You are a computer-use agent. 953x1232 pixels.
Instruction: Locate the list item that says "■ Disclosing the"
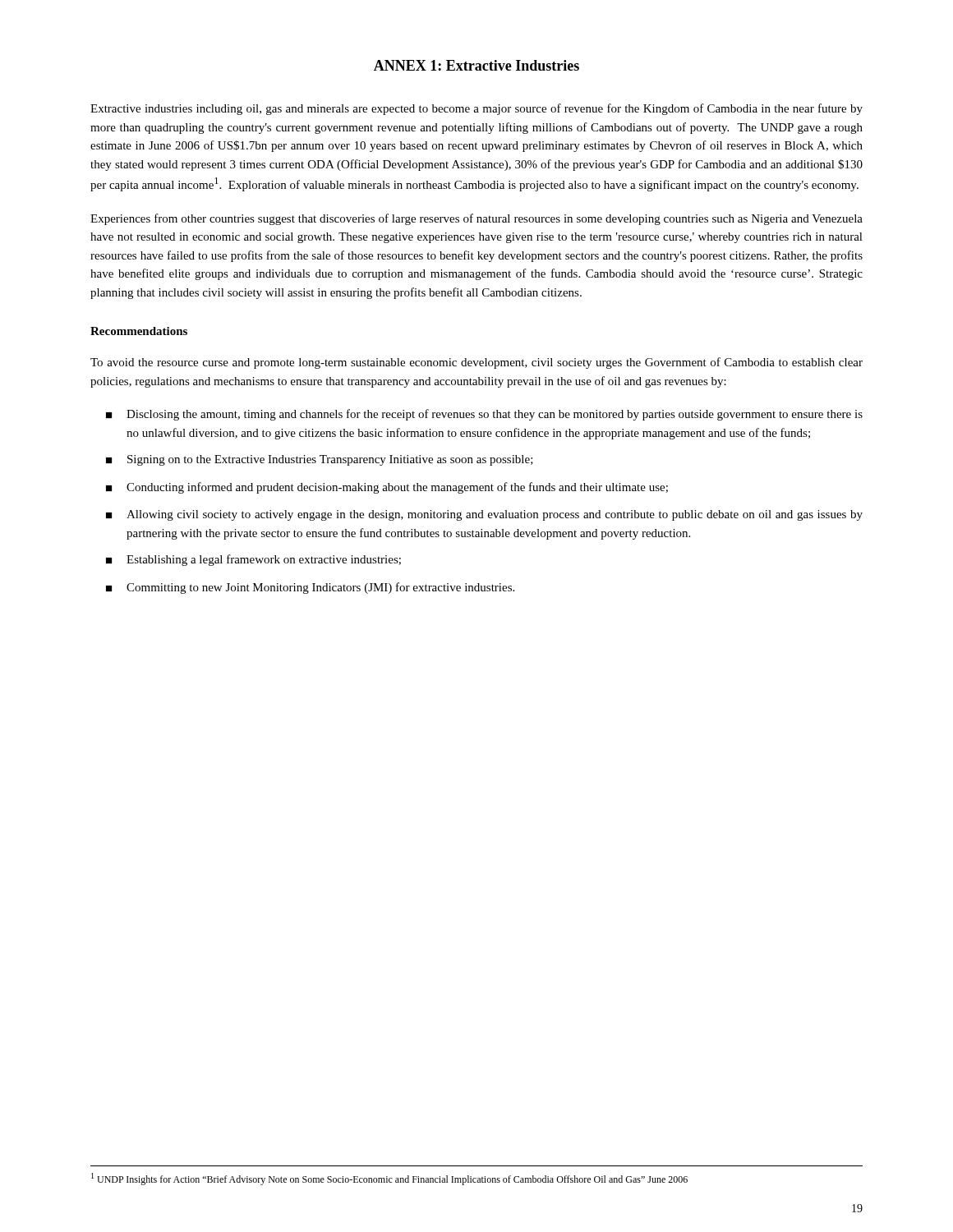coord(484,423)
